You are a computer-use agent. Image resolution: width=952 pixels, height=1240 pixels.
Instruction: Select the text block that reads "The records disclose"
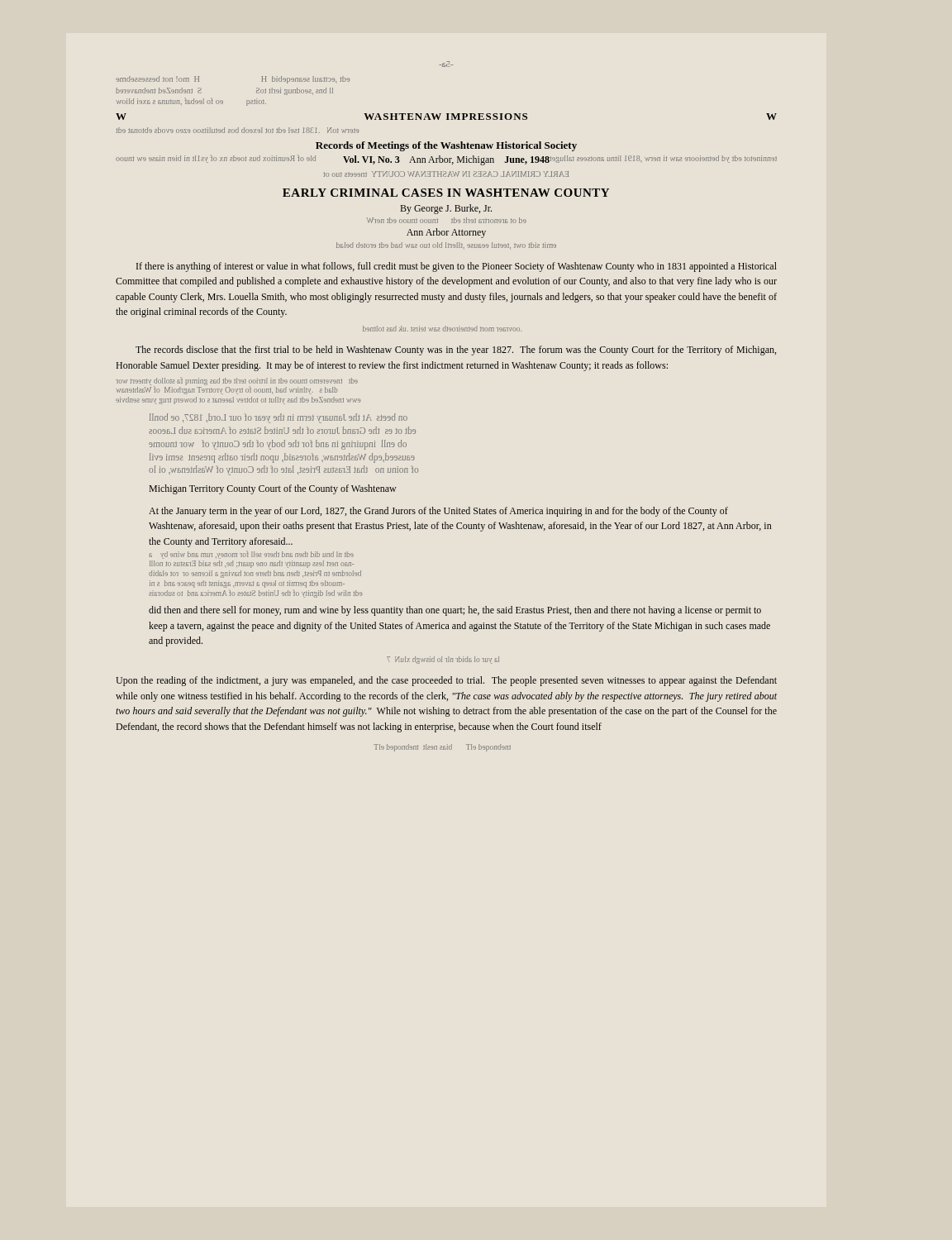[446, 358]
